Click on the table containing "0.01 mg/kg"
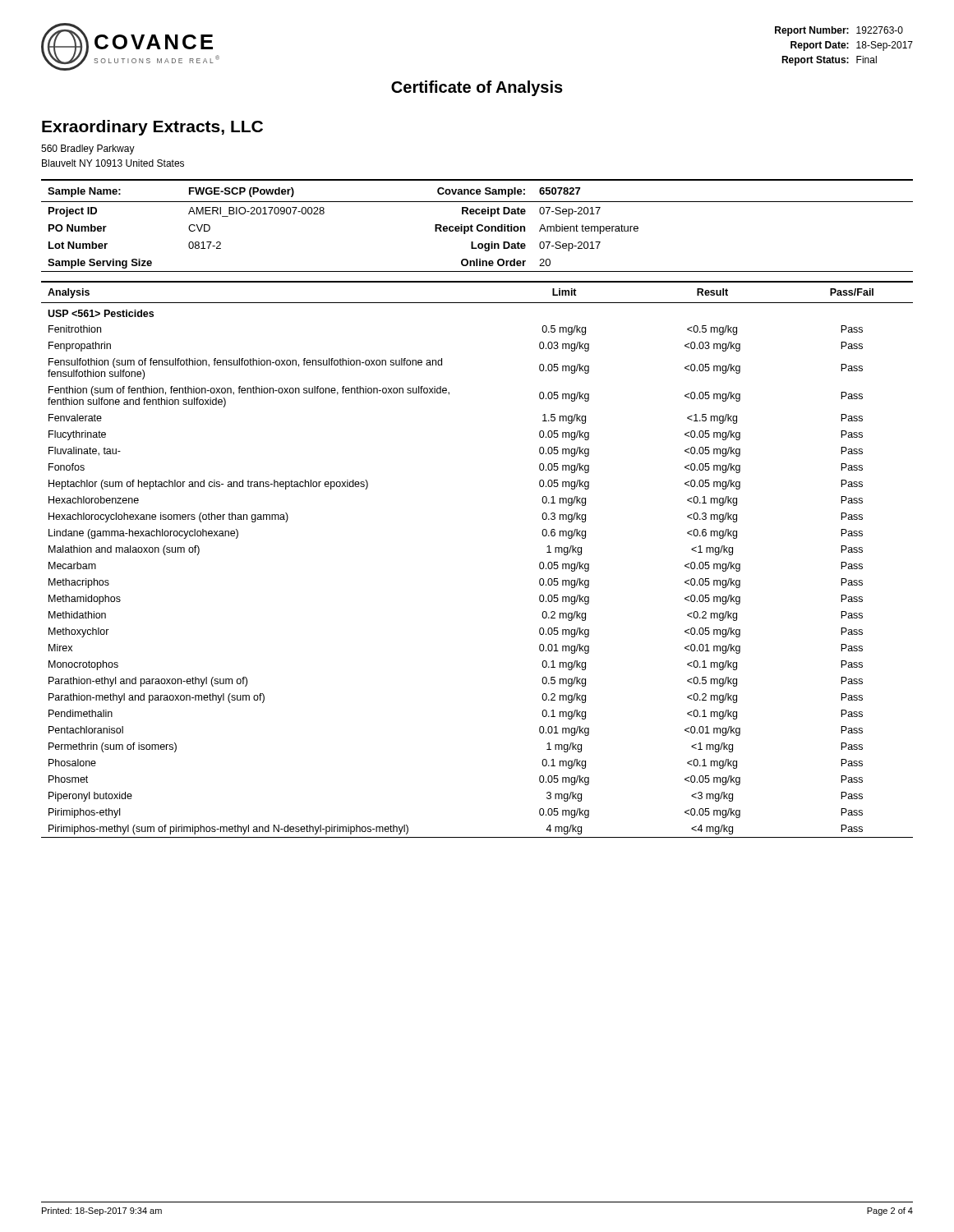 [x=477, y=559]
